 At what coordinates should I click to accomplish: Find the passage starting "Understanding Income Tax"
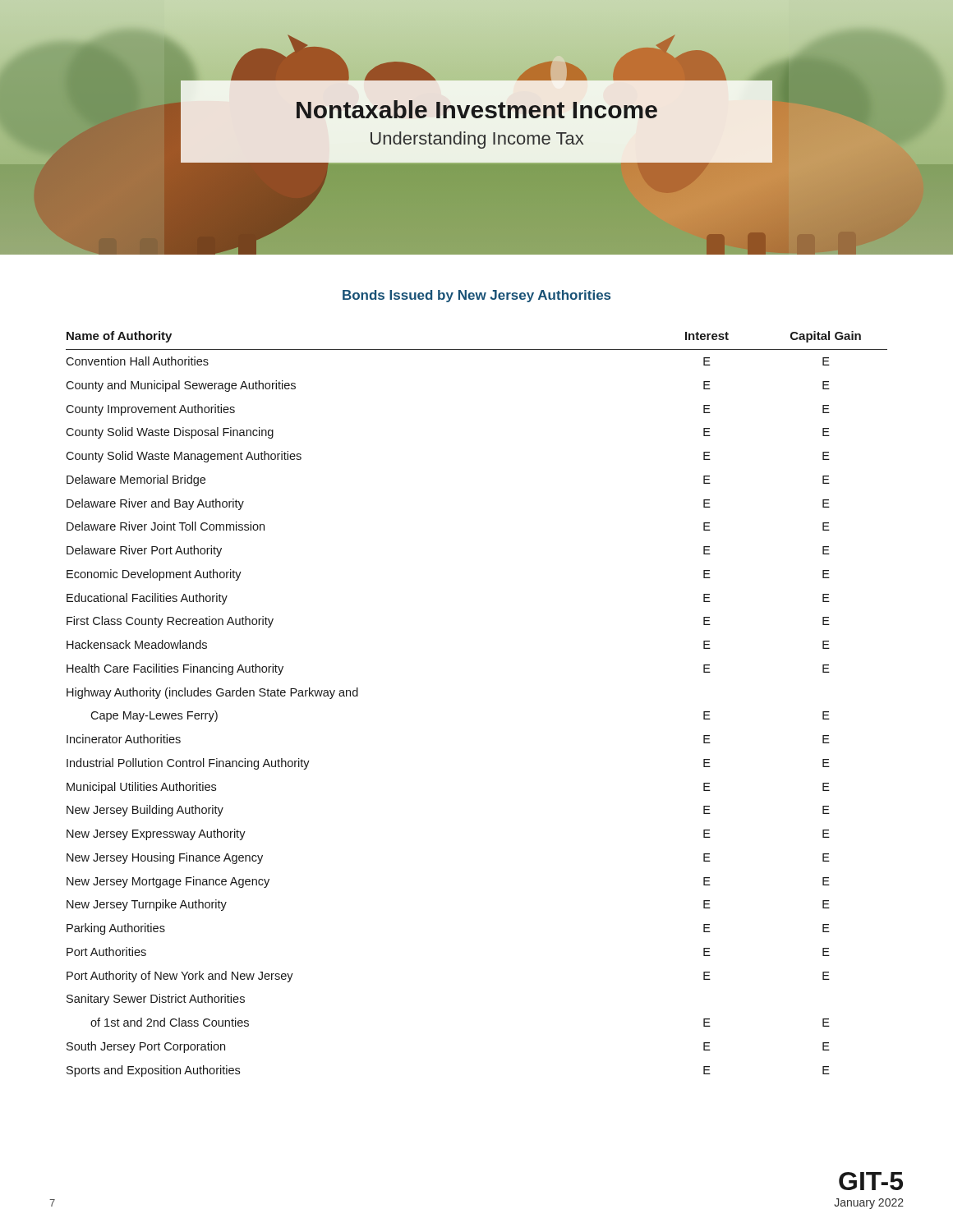(x=476, y=138)
